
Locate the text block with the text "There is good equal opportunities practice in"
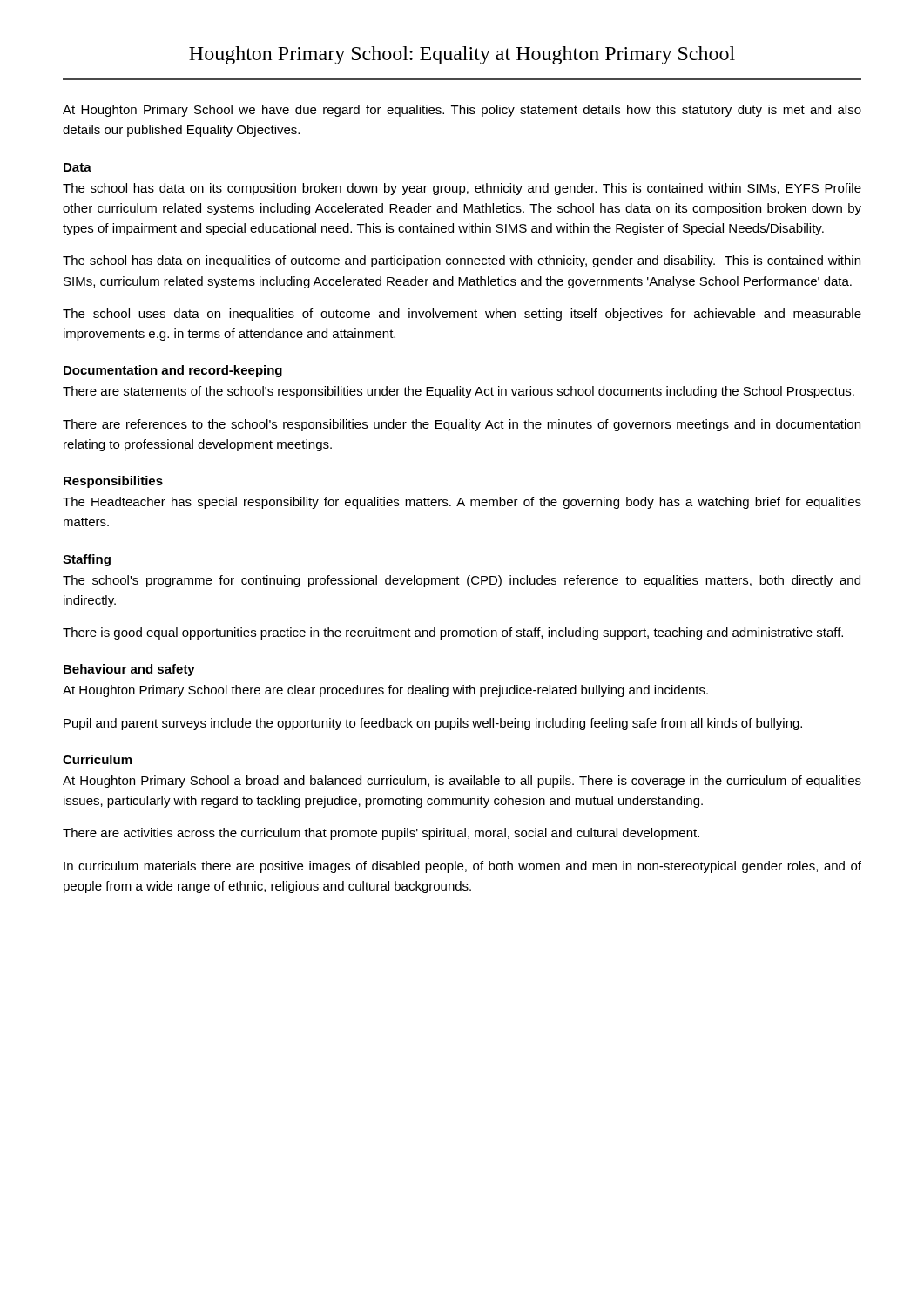(453, 632)
